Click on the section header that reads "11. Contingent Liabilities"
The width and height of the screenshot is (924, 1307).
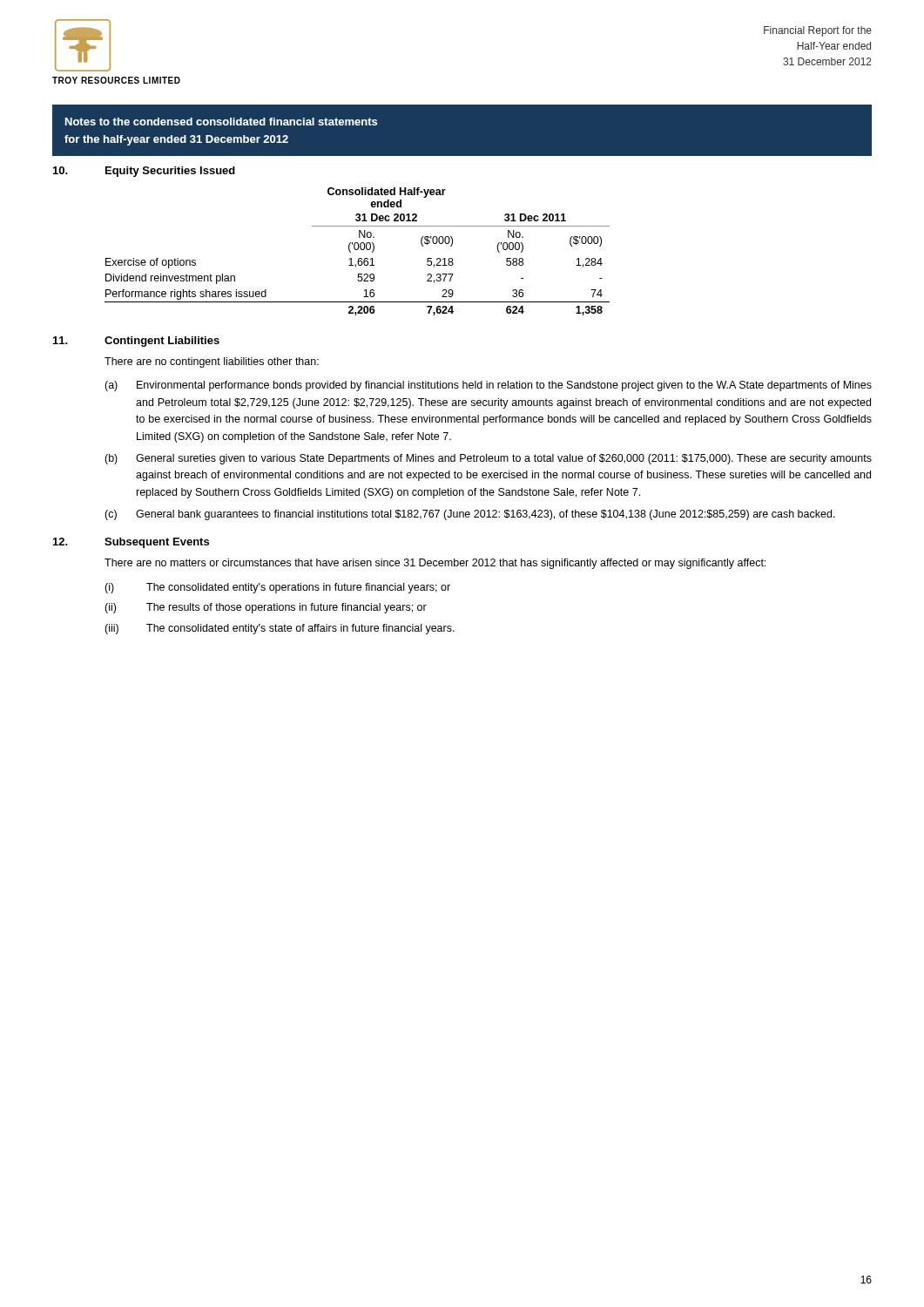click(136, 340)
